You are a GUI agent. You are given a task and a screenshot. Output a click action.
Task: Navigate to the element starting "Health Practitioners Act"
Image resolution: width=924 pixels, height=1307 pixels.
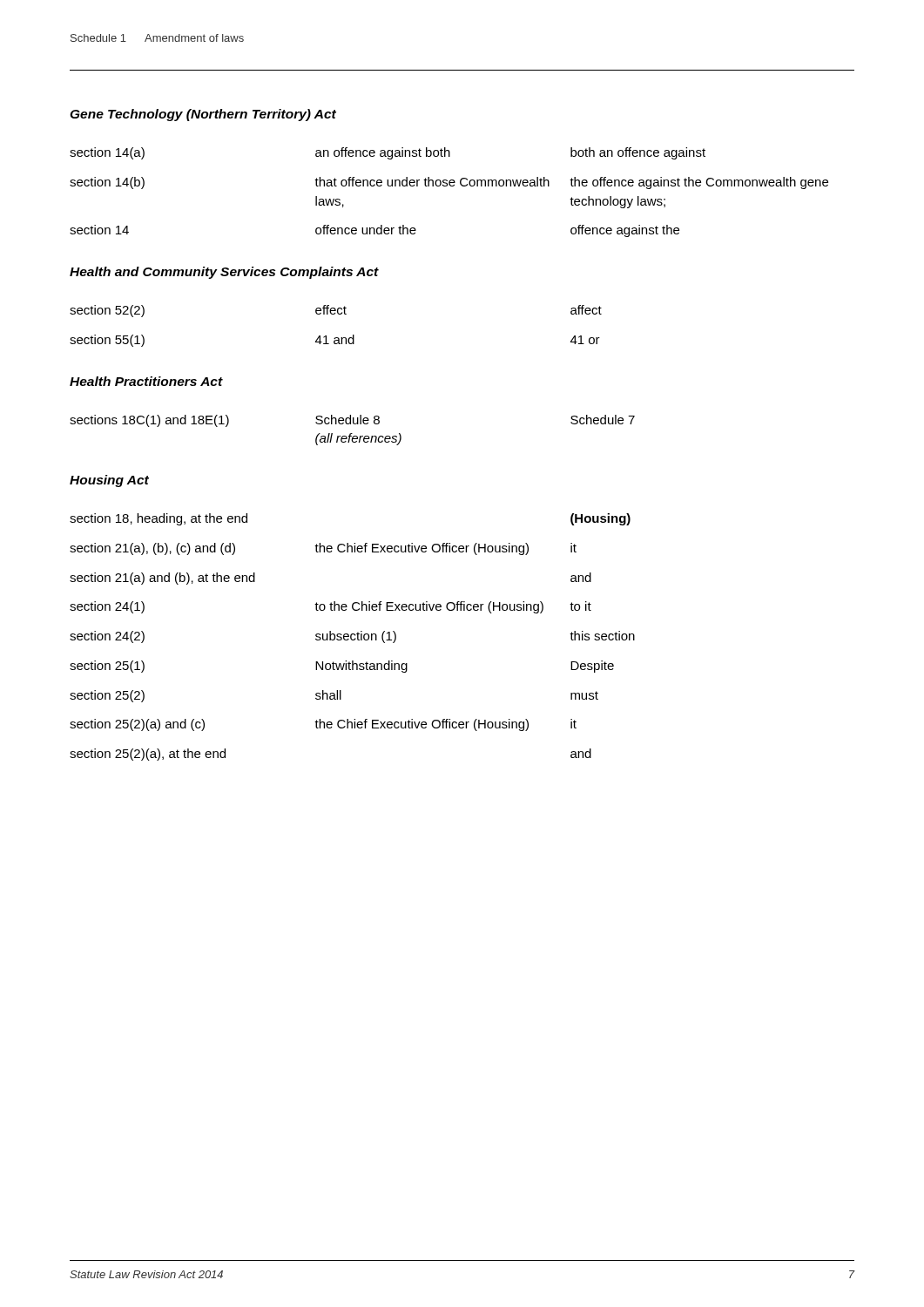pos(146,381)
